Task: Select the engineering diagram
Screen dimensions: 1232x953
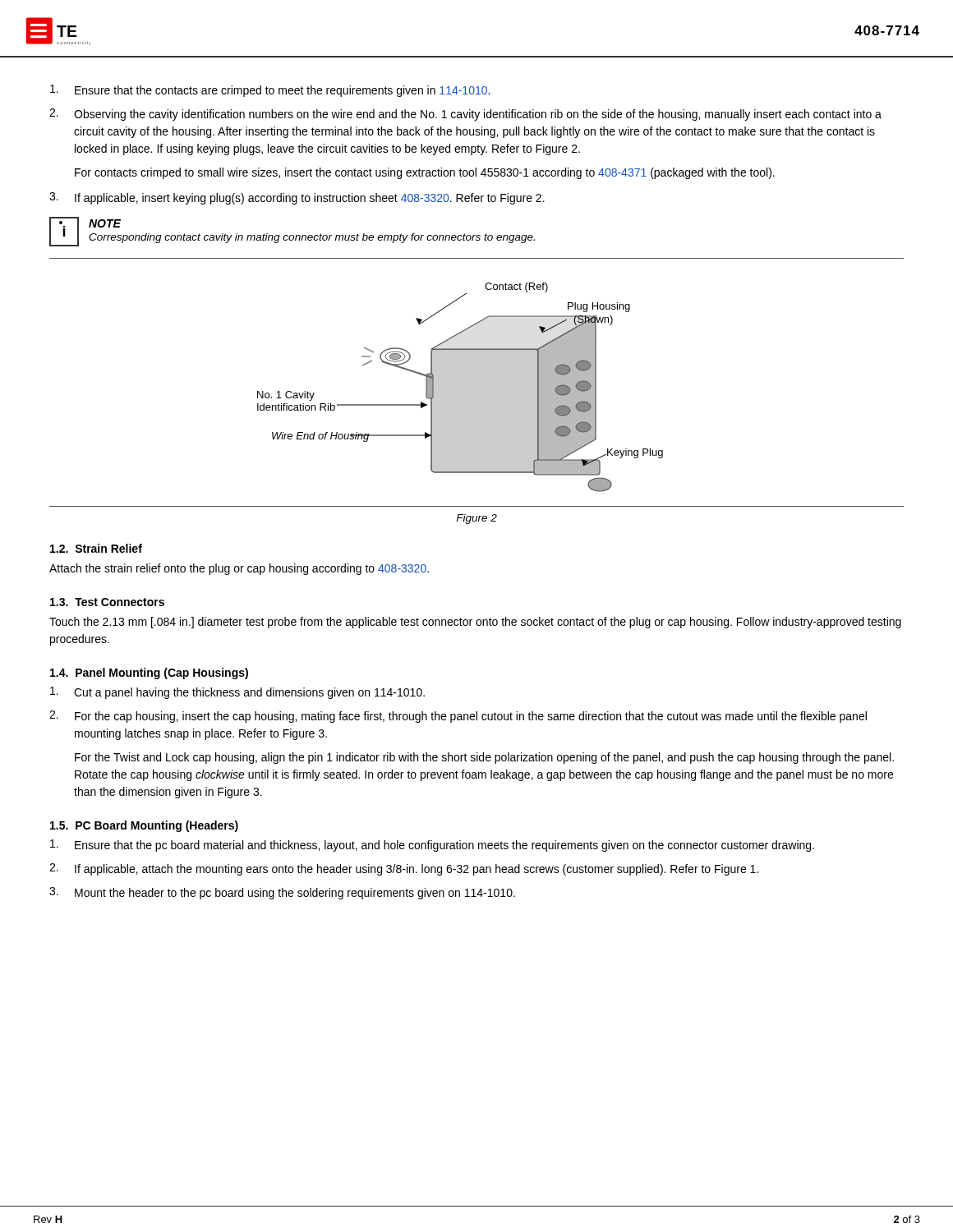Action: 476,382
